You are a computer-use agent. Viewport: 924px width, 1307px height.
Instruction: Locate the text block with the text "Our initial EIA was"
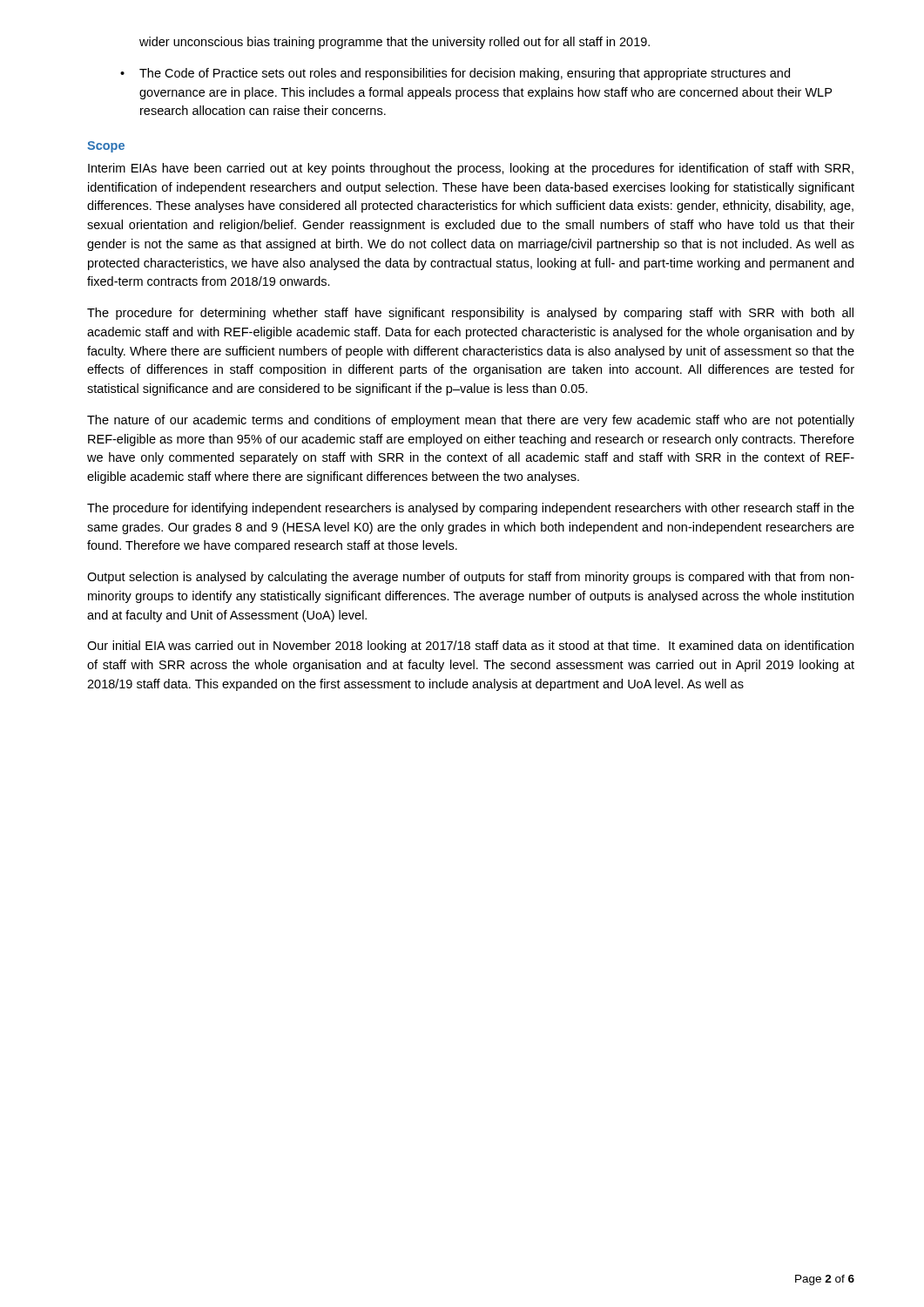[x=471, y=665]
